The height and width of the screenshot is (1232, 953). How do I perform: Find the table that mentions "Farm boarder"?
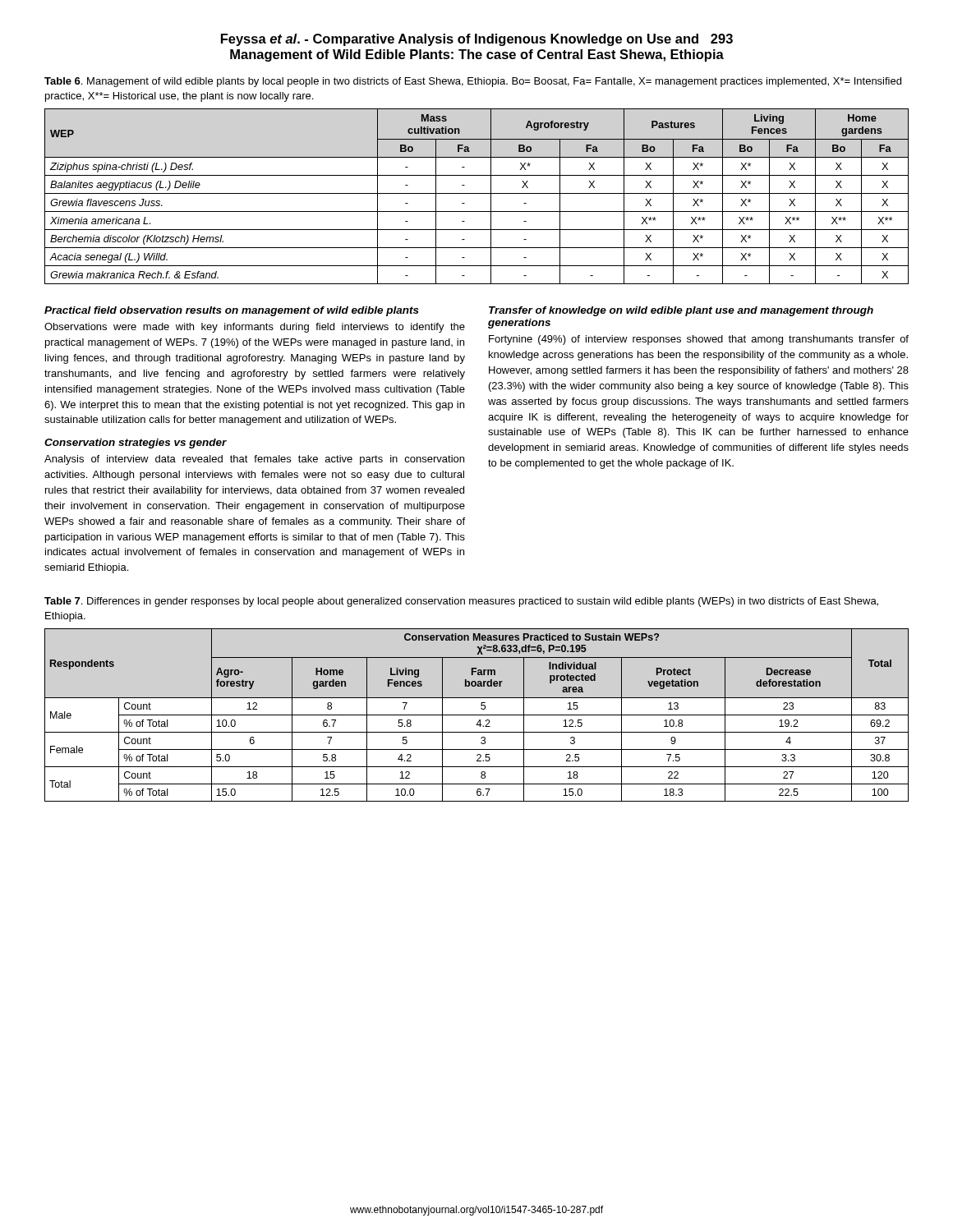pyautogui.click(x=476, y=715)
